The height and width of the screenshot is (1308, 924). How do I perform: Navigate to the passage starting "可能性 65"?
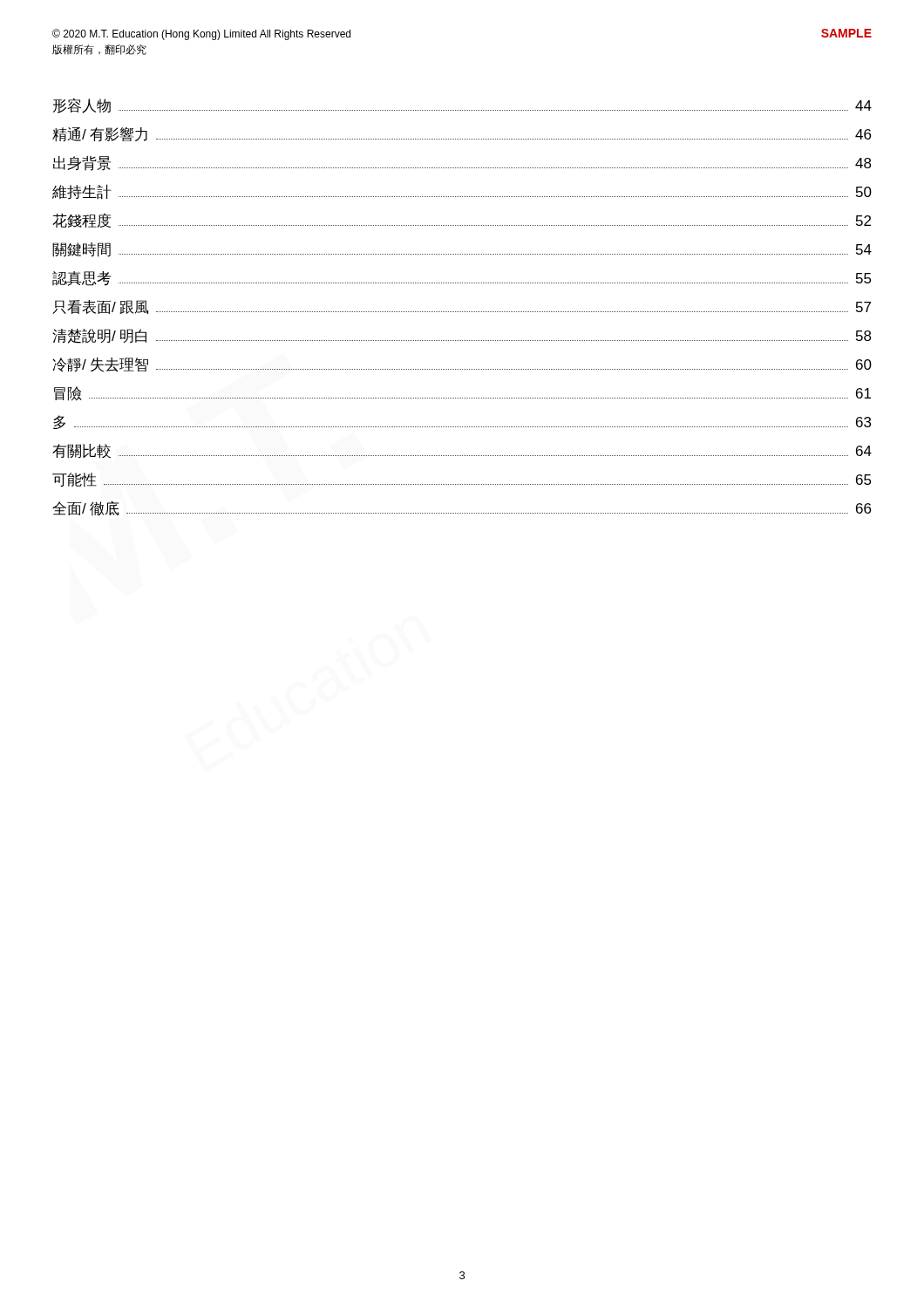click(462, 480)
